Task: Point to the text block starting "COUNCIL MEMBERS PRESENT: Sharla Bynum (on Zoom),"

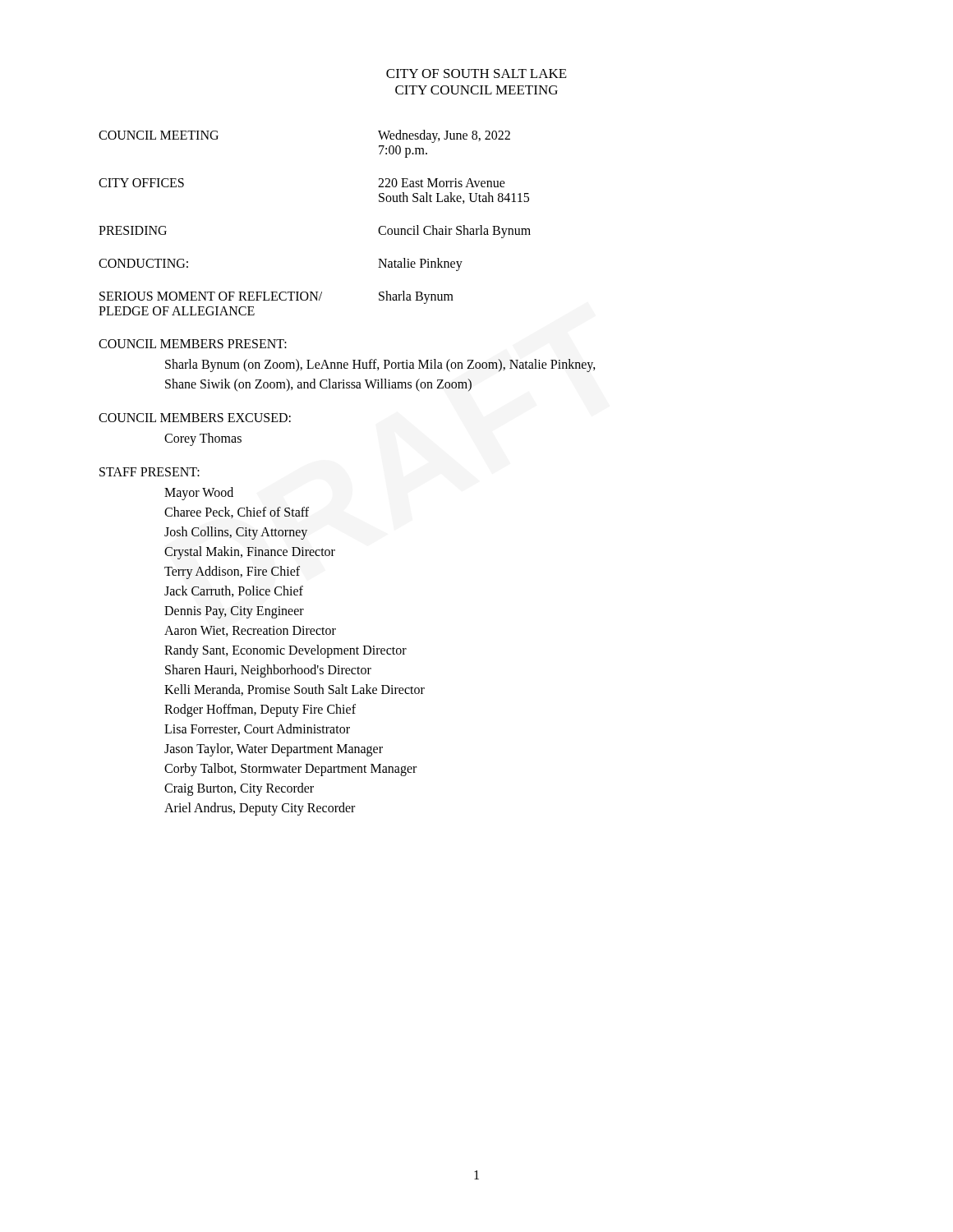Action: [476, 365]
